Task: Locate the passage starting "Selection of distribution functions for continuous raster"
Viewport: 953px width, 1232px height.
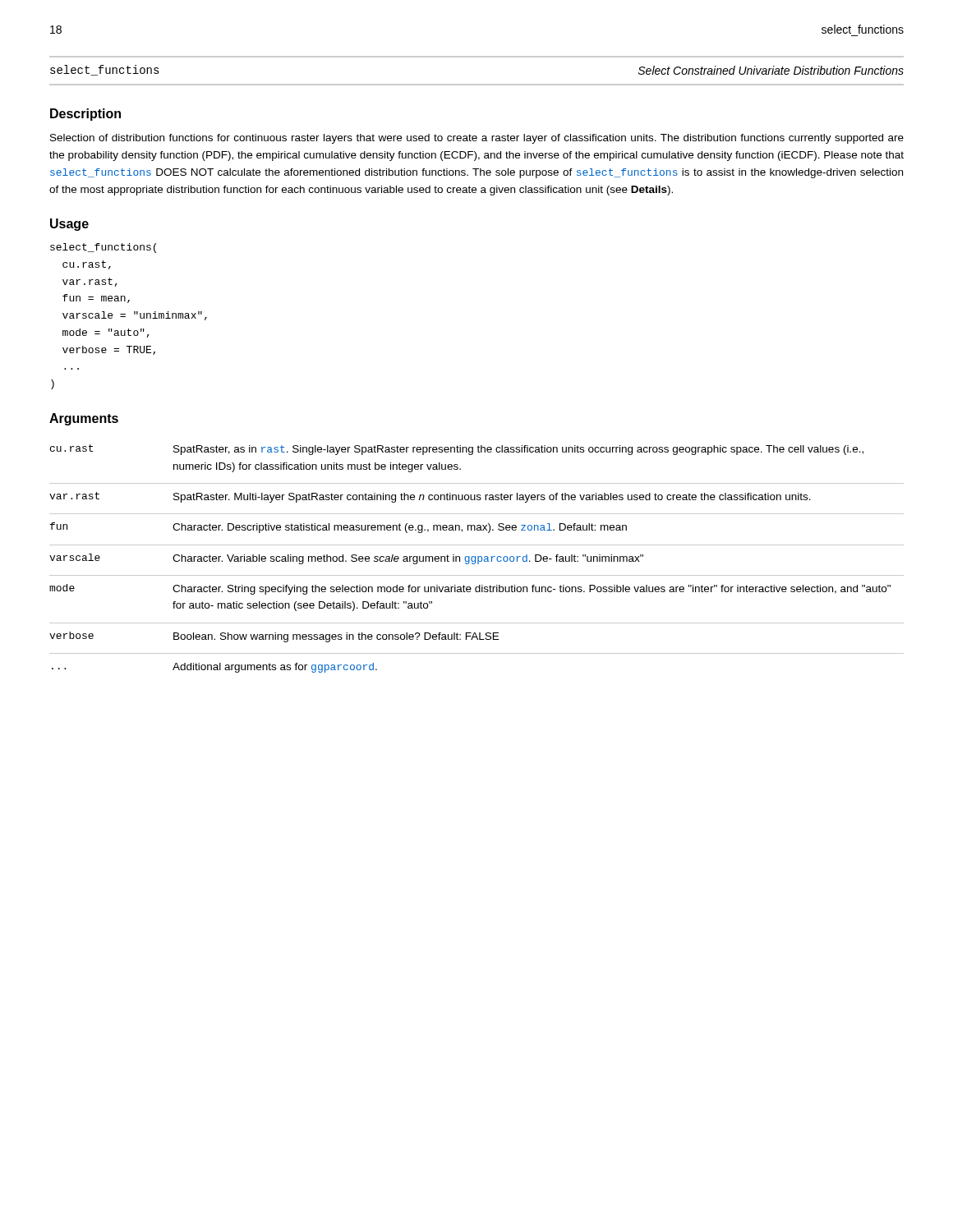Action: pyautogui.click(x=476, y=164)
